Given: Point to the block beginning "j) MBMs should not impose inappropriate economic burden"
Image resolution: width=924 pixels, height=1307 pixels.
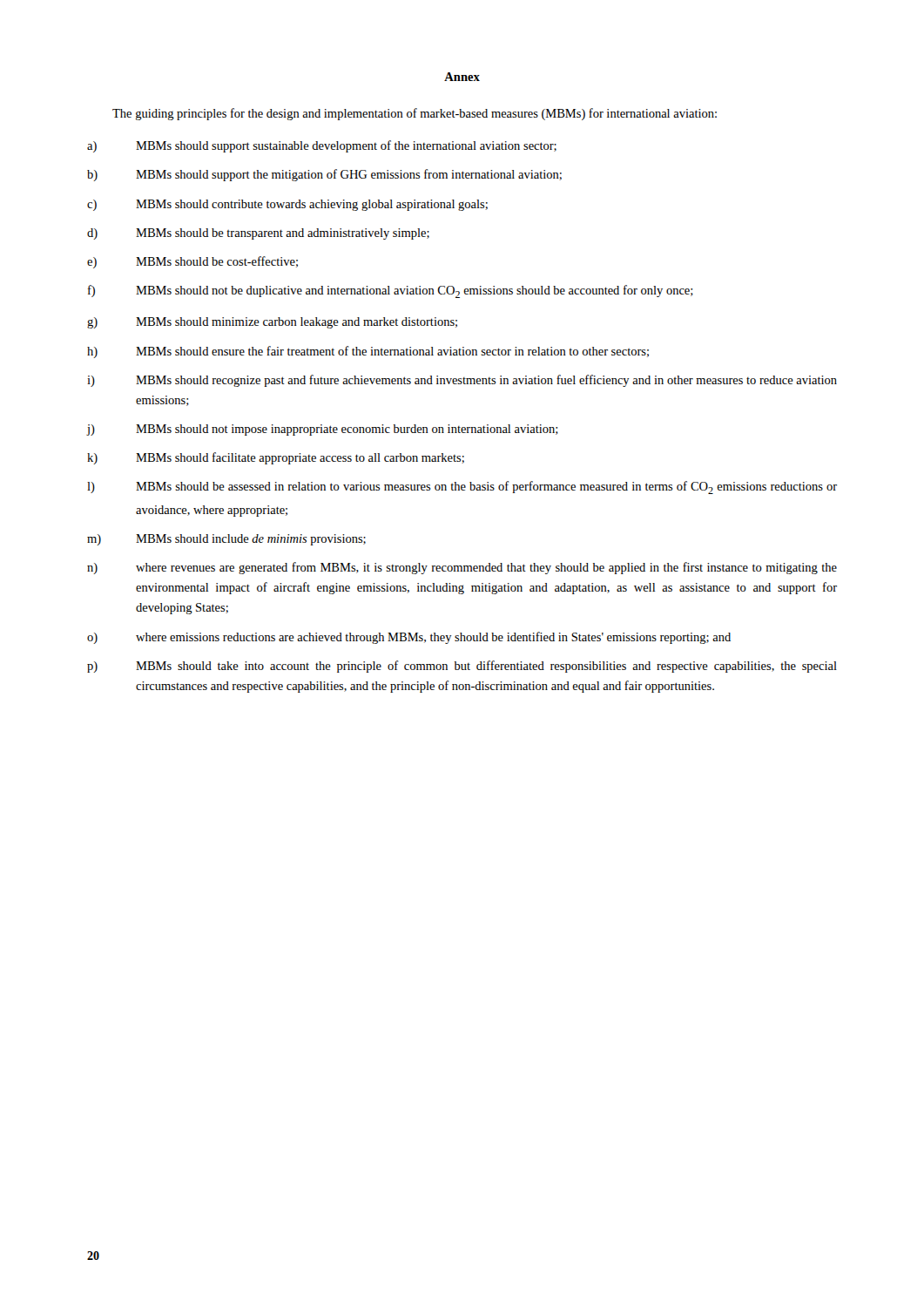Looking at the screenshot, I should pos(462,429).
